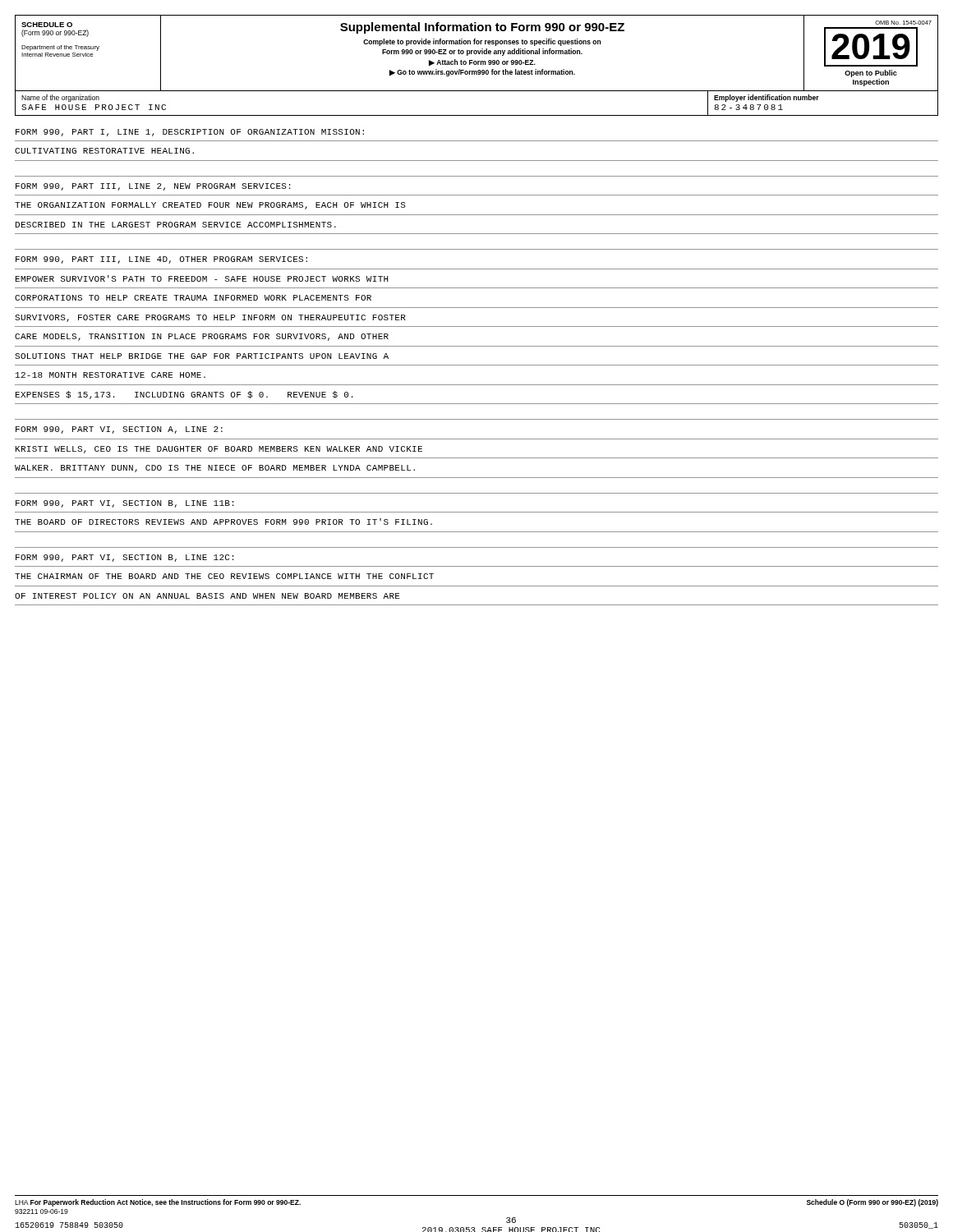
Task: Locate the block of text that opens with "EXPENSES $ 15,173. INCLUDING GRANTS"
Action: point(476,395)
